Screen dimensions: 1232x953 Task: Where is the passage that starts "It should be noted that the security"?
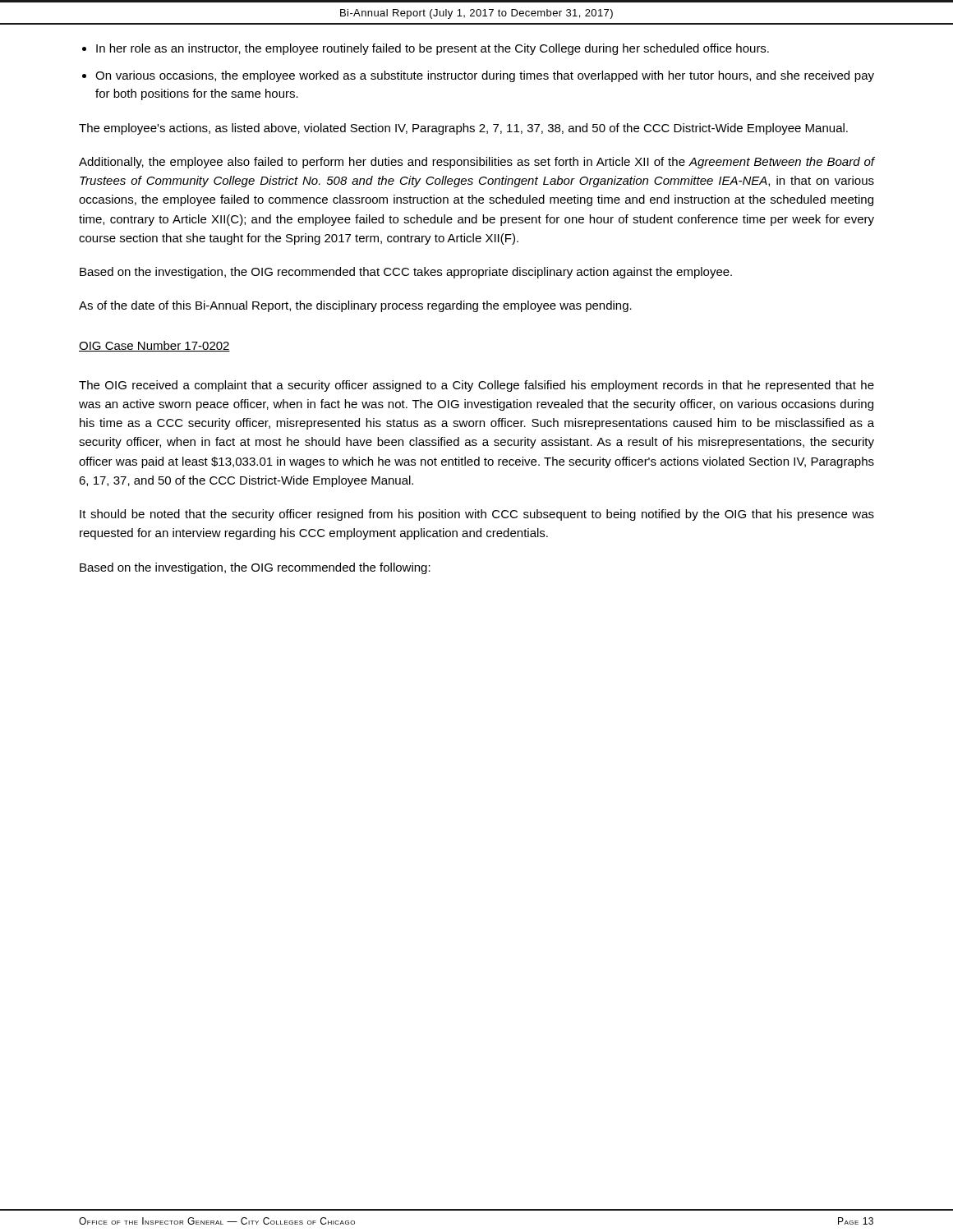(476, 523)
